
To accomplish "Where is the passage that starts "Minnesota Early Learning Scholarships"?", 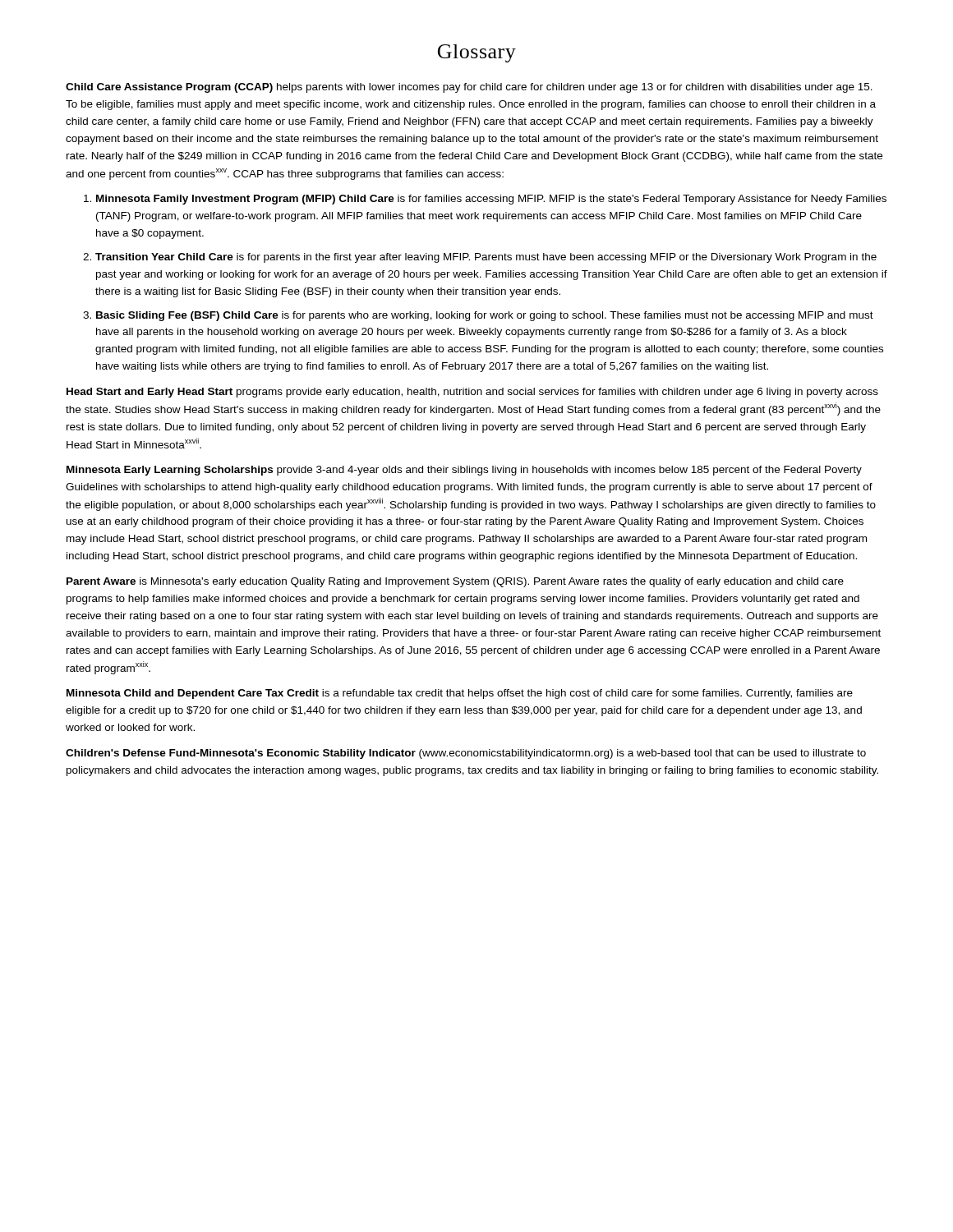I will point(471,513).
